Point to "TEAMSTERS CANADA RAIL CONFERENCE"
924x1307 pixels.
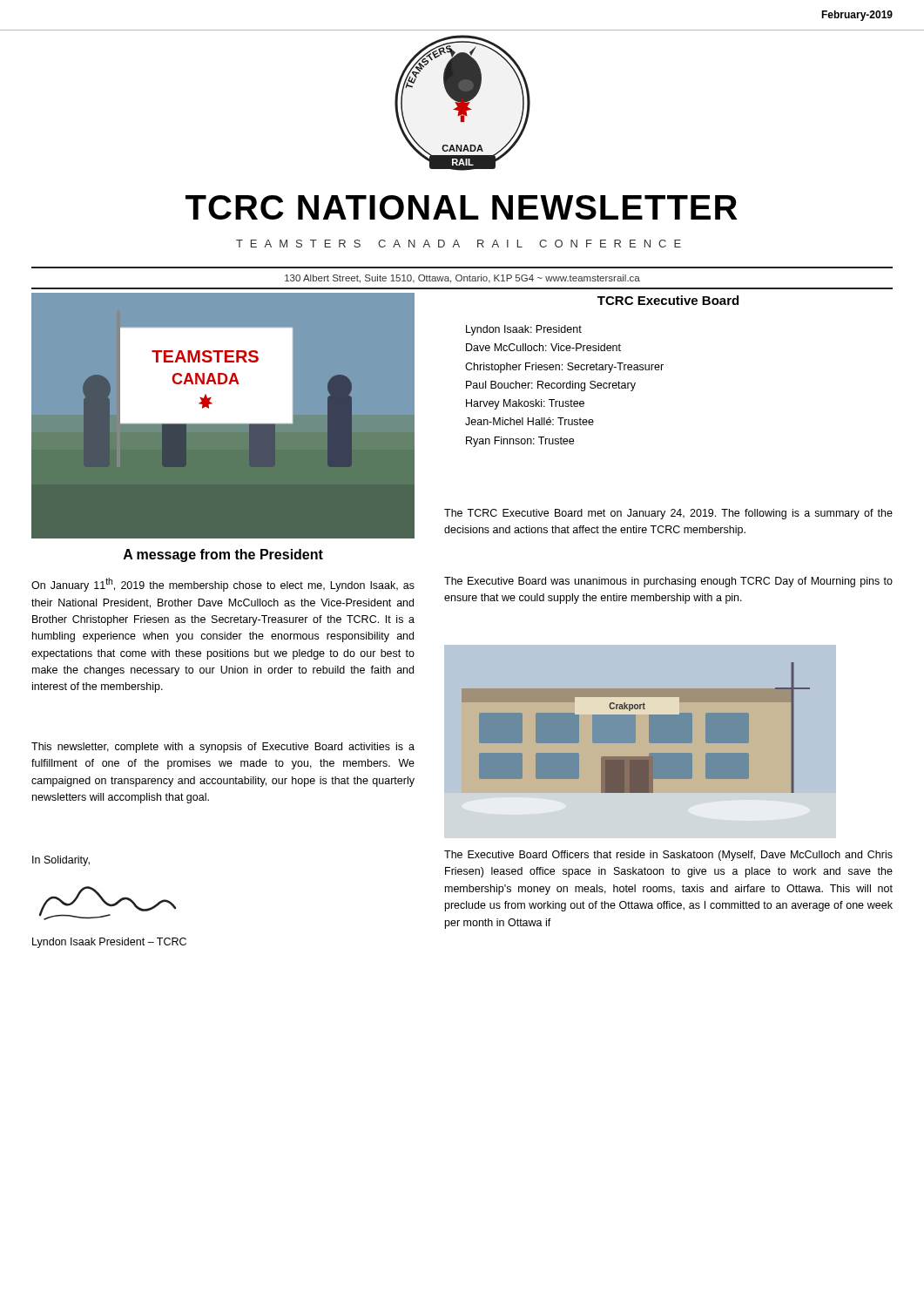(x=462, y=243)
